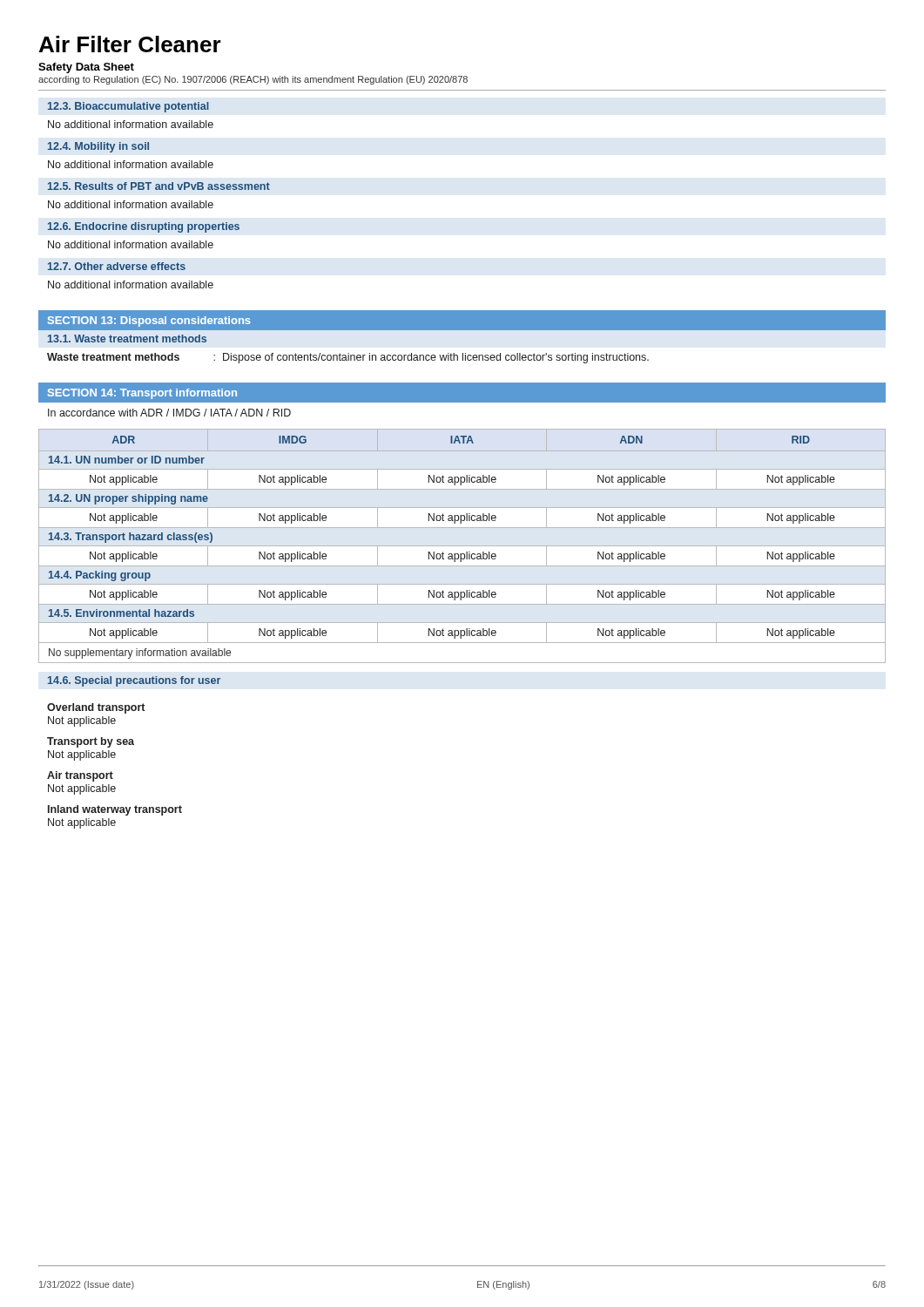Navigate to the region starting "12.7. Other adverse"
924x1307 pixels.
[x=116, y=267]
